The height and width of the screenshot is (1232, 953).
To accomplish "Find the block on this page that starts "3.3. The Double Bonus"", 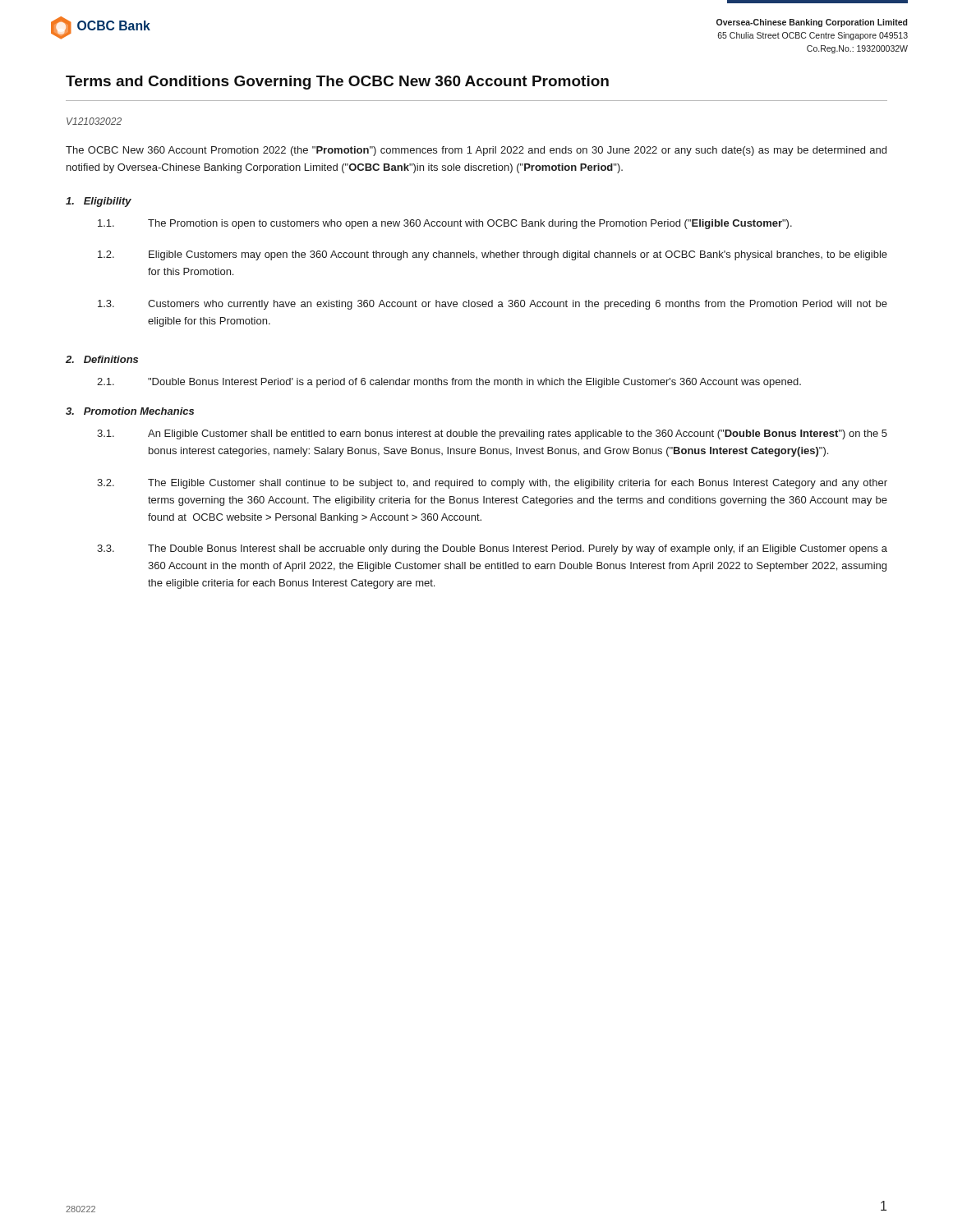I will coord(476,566).
